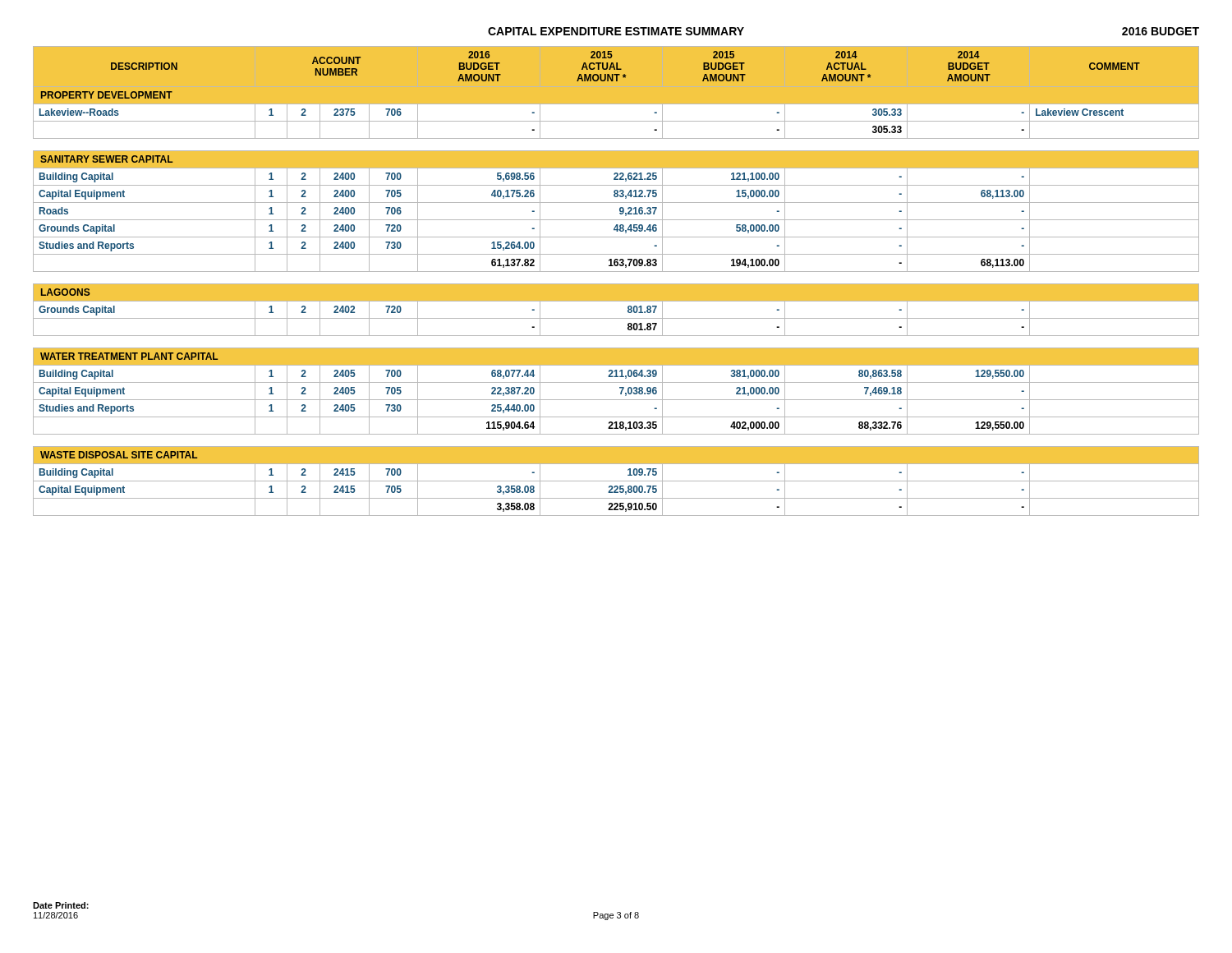
Task: Where does it say "CAPITAL EXPENDITURE ESTIMATE SUMMARY"?
Action: click(x=616, y=31)
